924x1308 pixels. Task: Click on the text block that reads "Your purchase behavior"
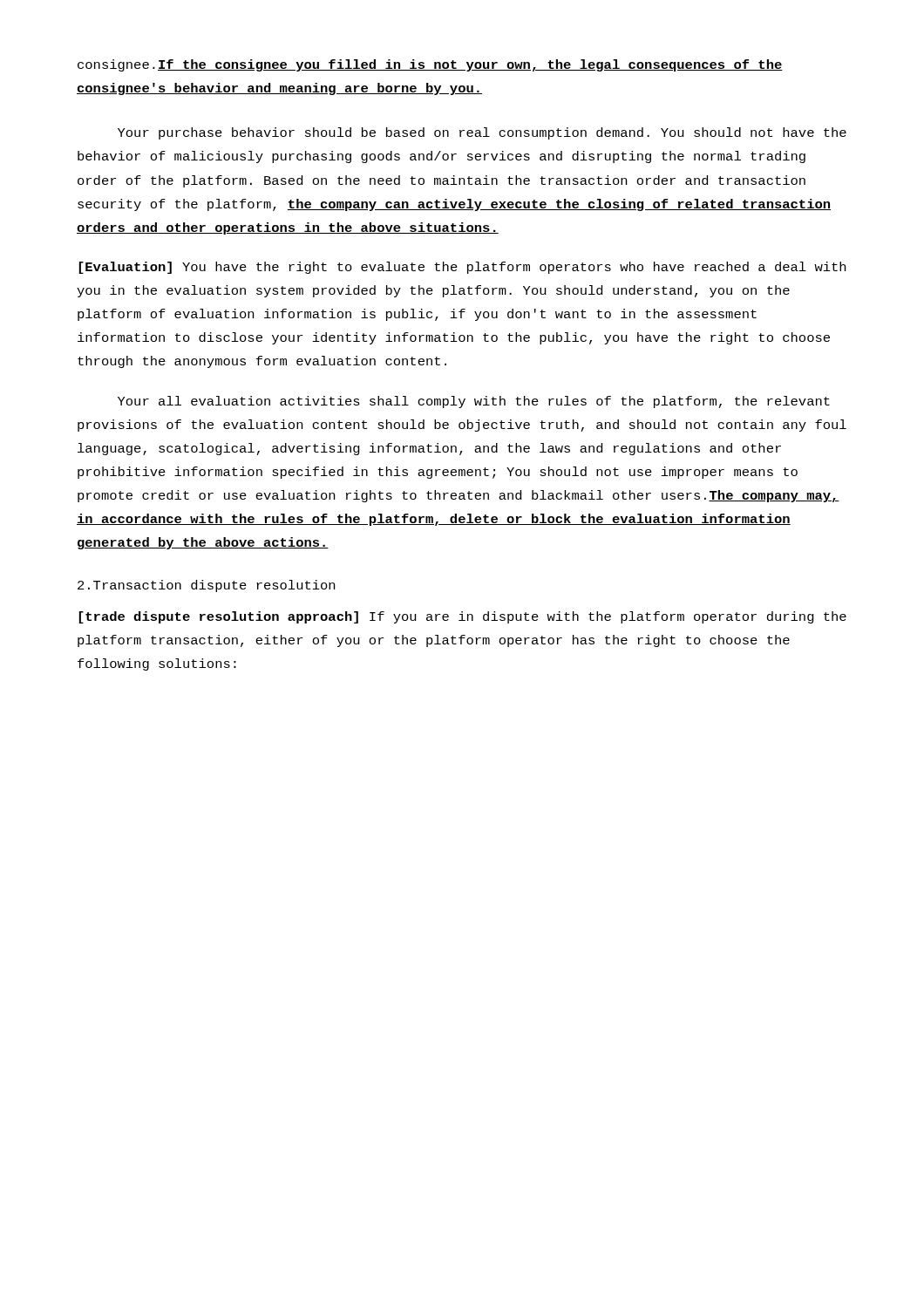point(462,181)
